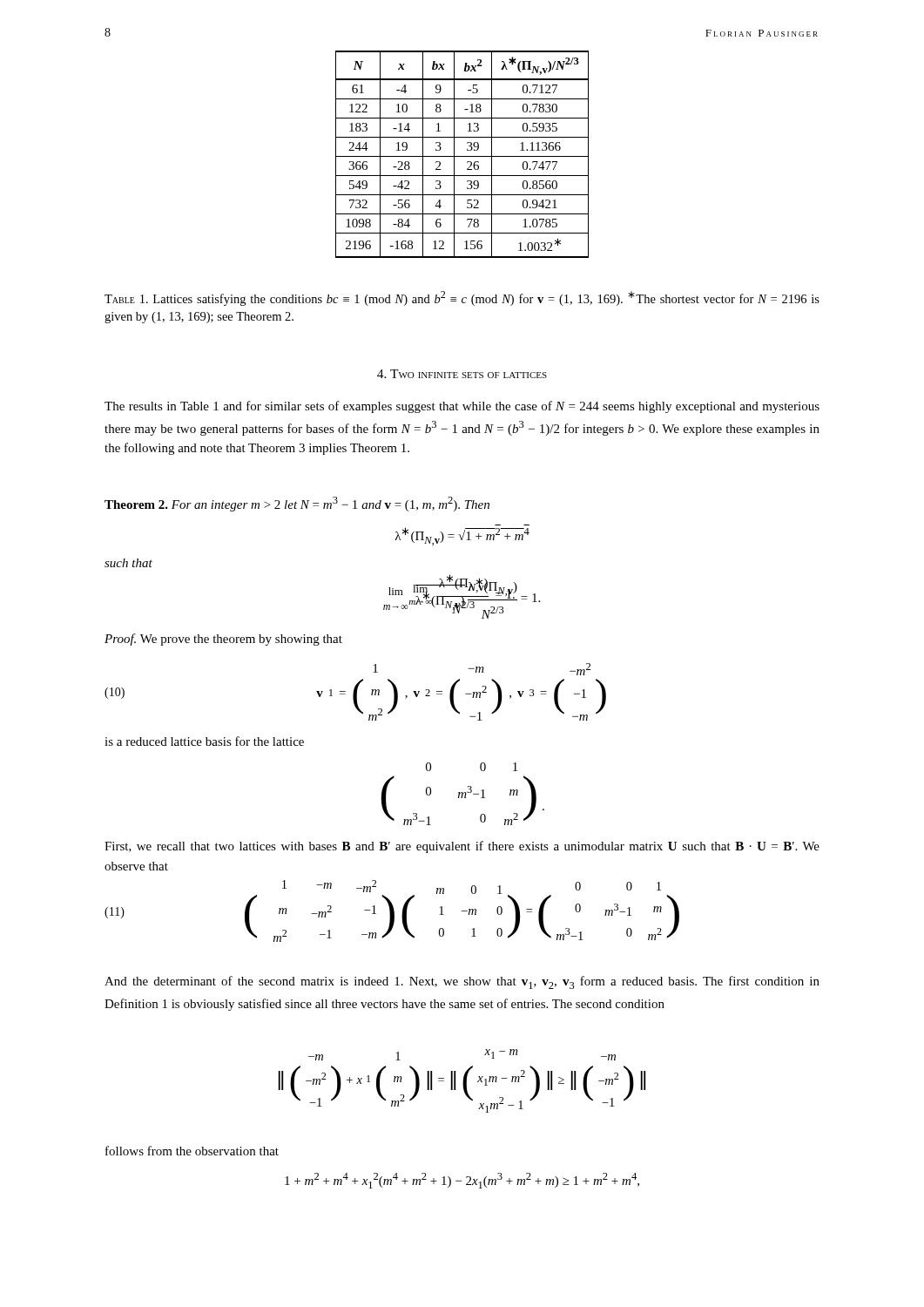Click on the text block with the text "is a reduced lattice basis for the"
This screenshot has height=1307, width=924.
(x=204, y=742)
